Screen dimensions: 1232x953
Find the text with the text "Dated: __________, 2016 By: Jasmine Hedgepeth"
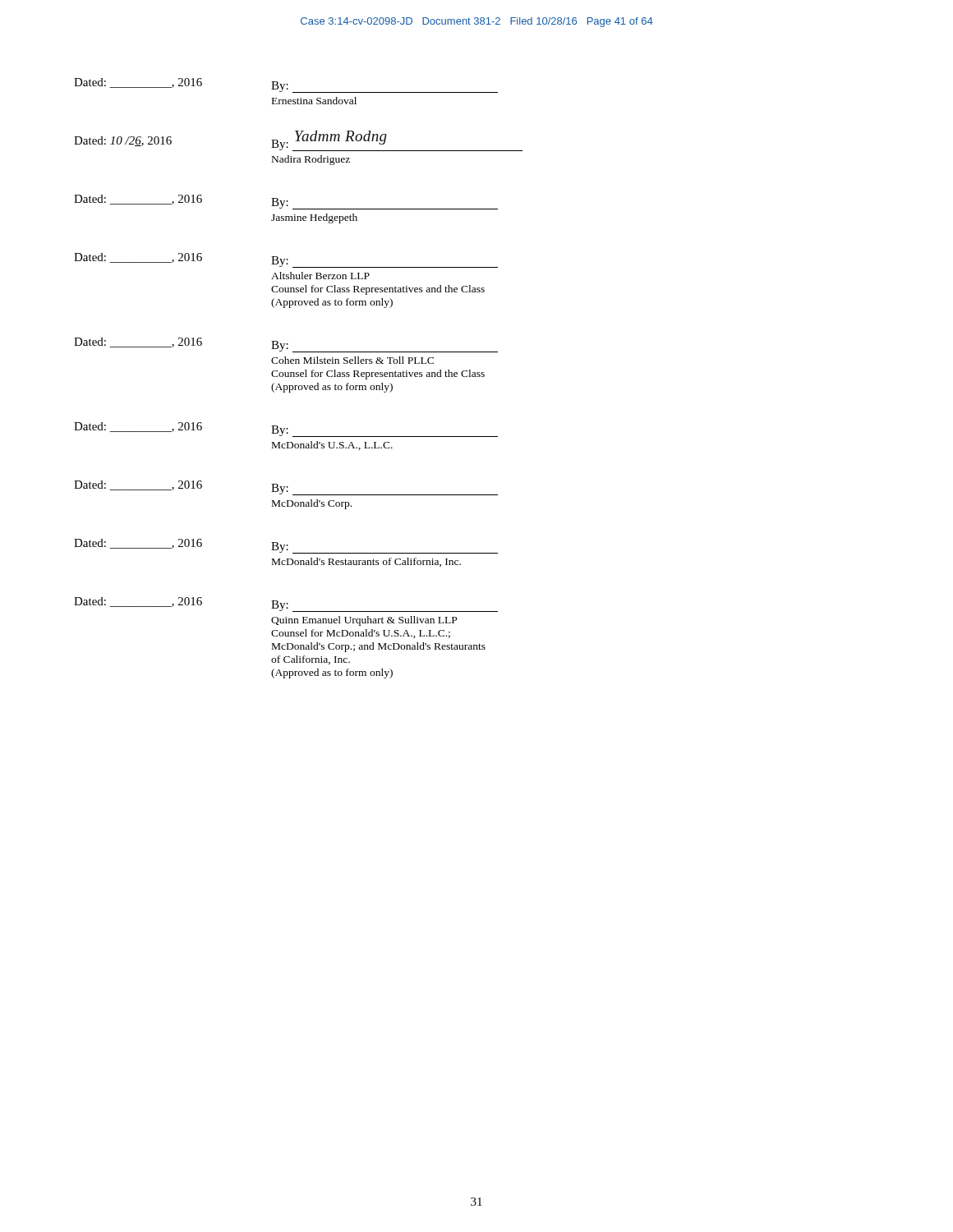pyautogui.click(x=481, y=207)
